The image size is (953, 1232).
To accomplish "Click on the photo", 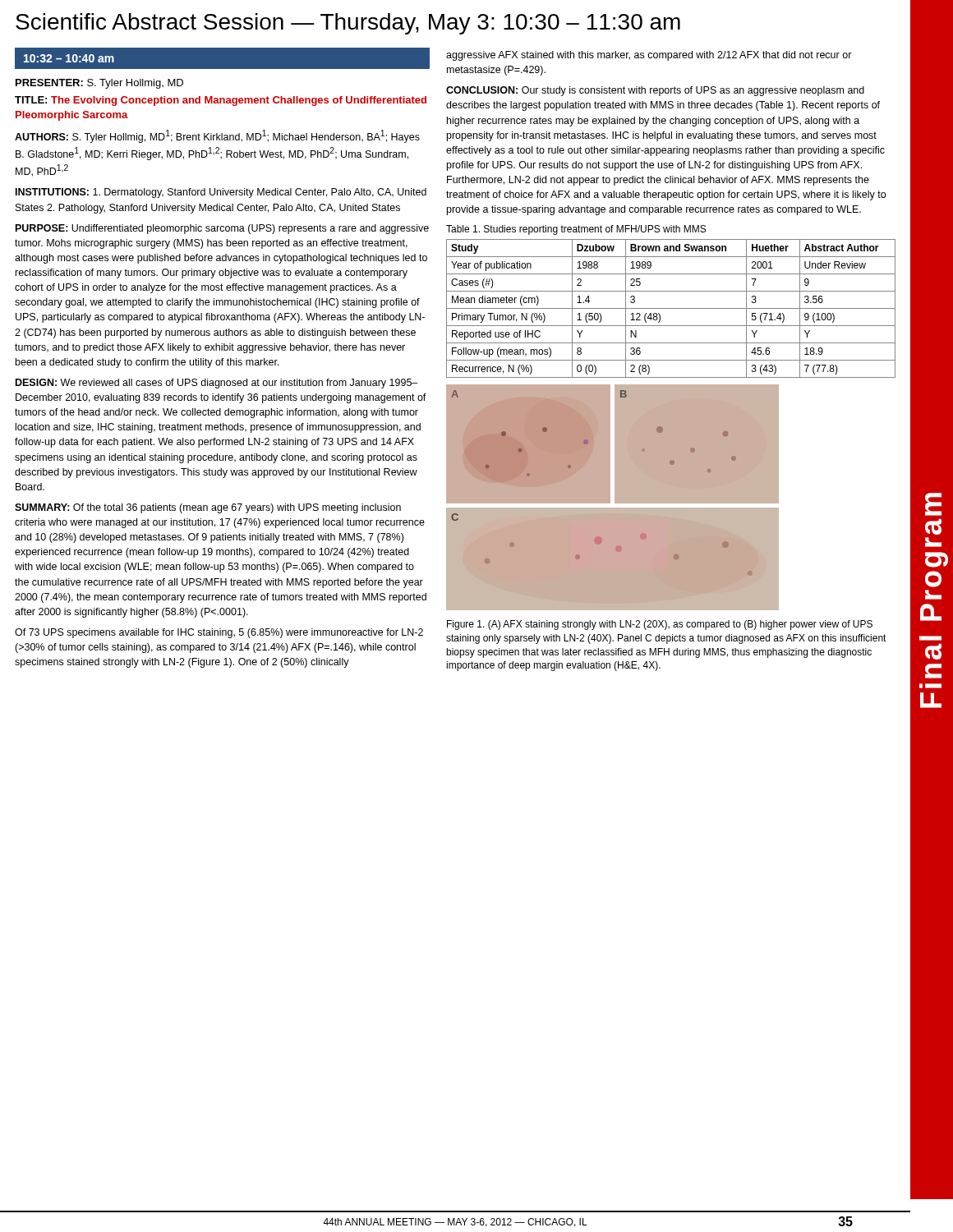I will pos(671,499).
